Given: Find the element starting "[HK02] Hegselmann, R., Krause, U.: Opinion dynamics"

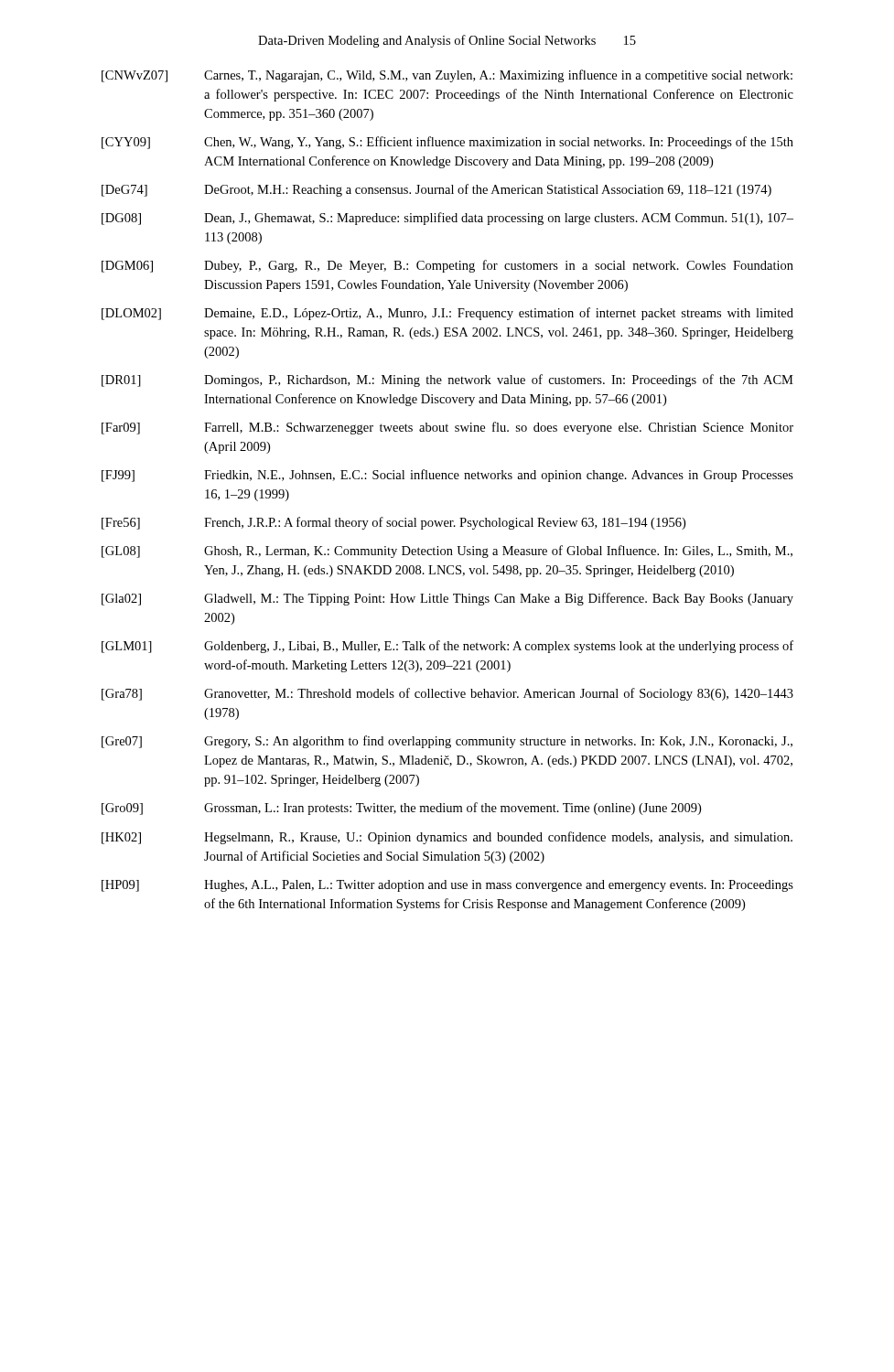Looking at the screenshot, I should tap(447, 847).
